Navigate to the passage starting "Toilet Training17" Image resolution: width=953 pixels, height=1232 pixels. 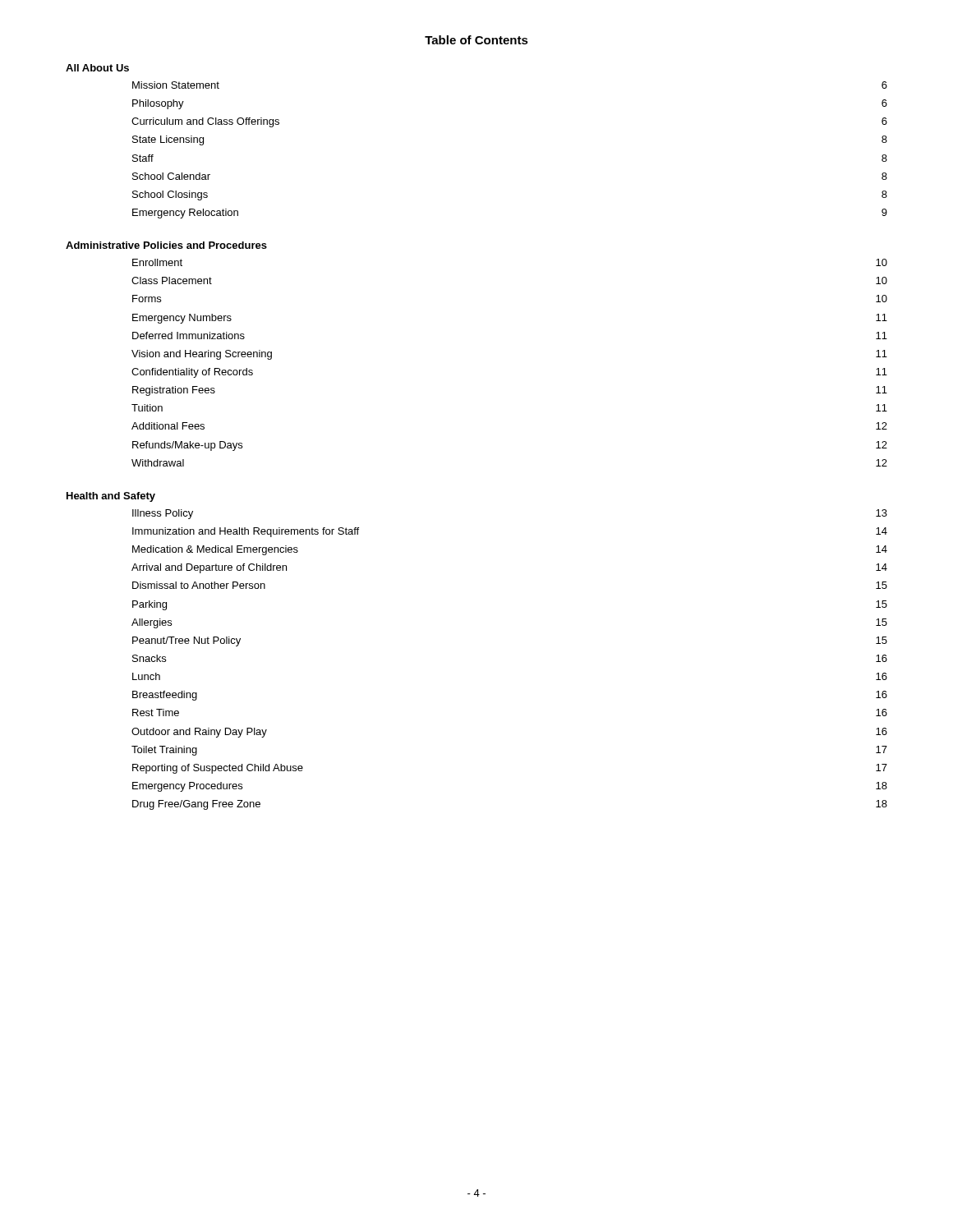(x=167, y=750)
